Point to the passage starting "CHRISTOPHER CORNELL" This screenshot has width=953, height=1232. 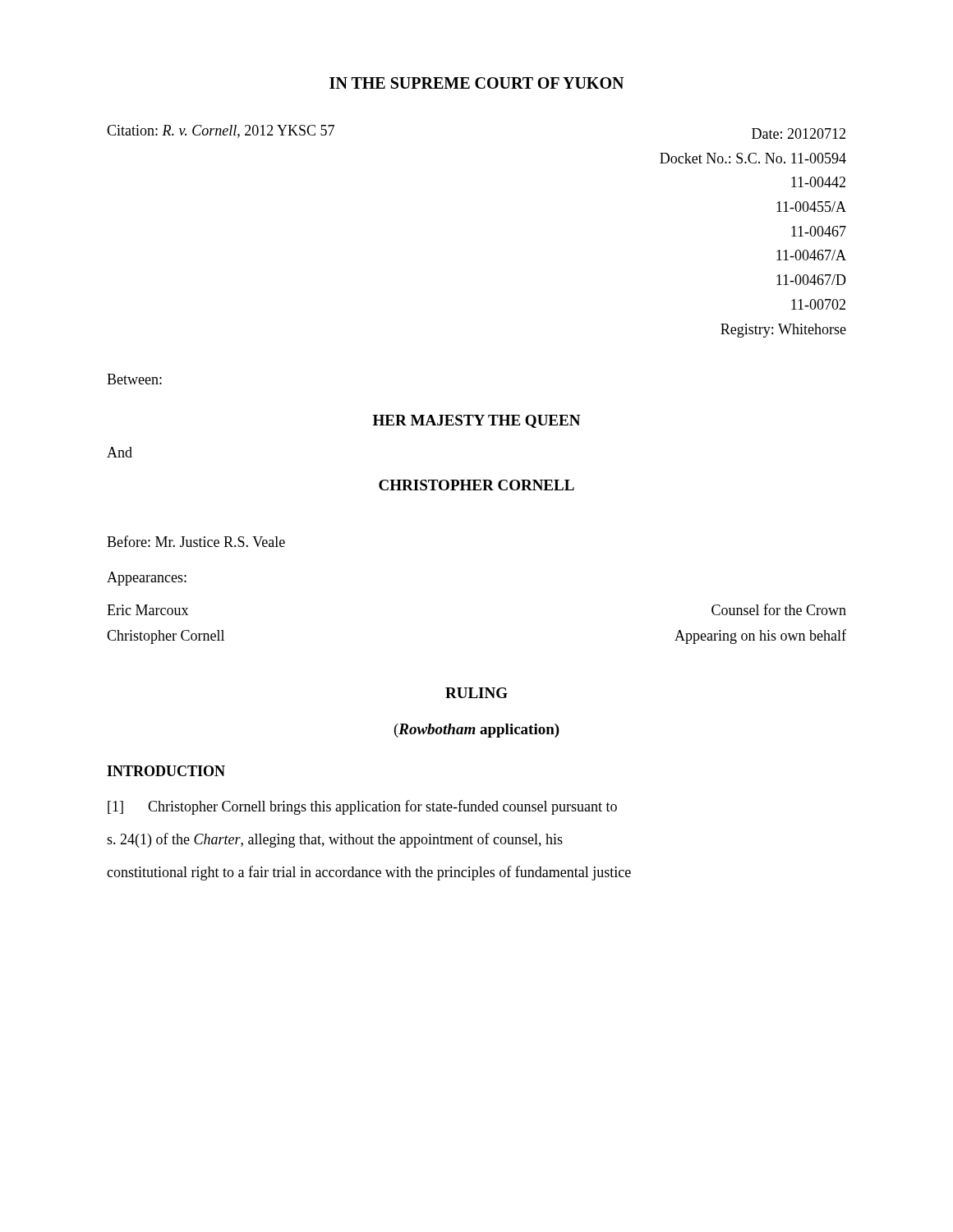(x=476, y=485)
